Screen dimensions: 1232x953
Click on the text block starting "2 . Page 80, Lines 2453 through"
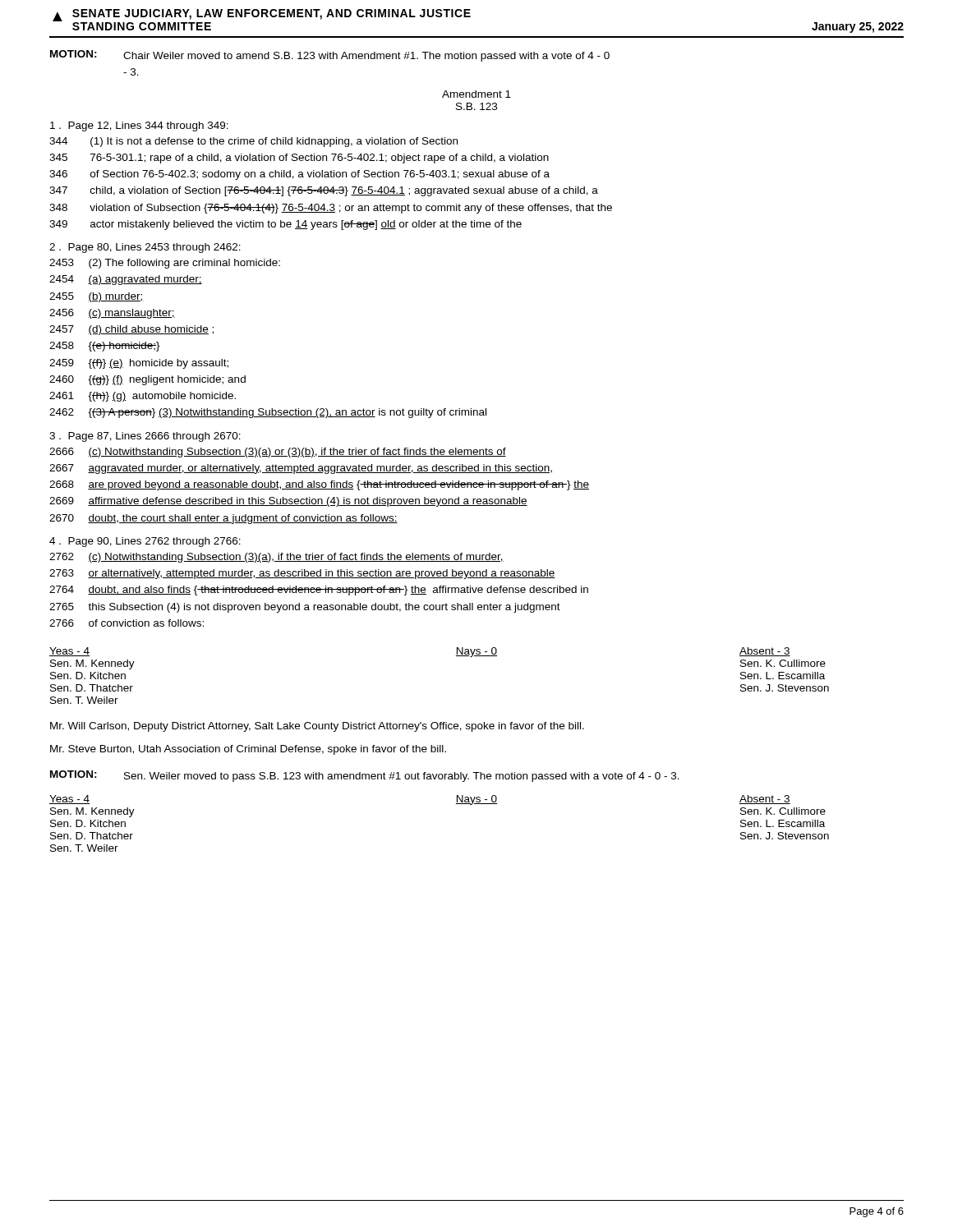point(145,247)
